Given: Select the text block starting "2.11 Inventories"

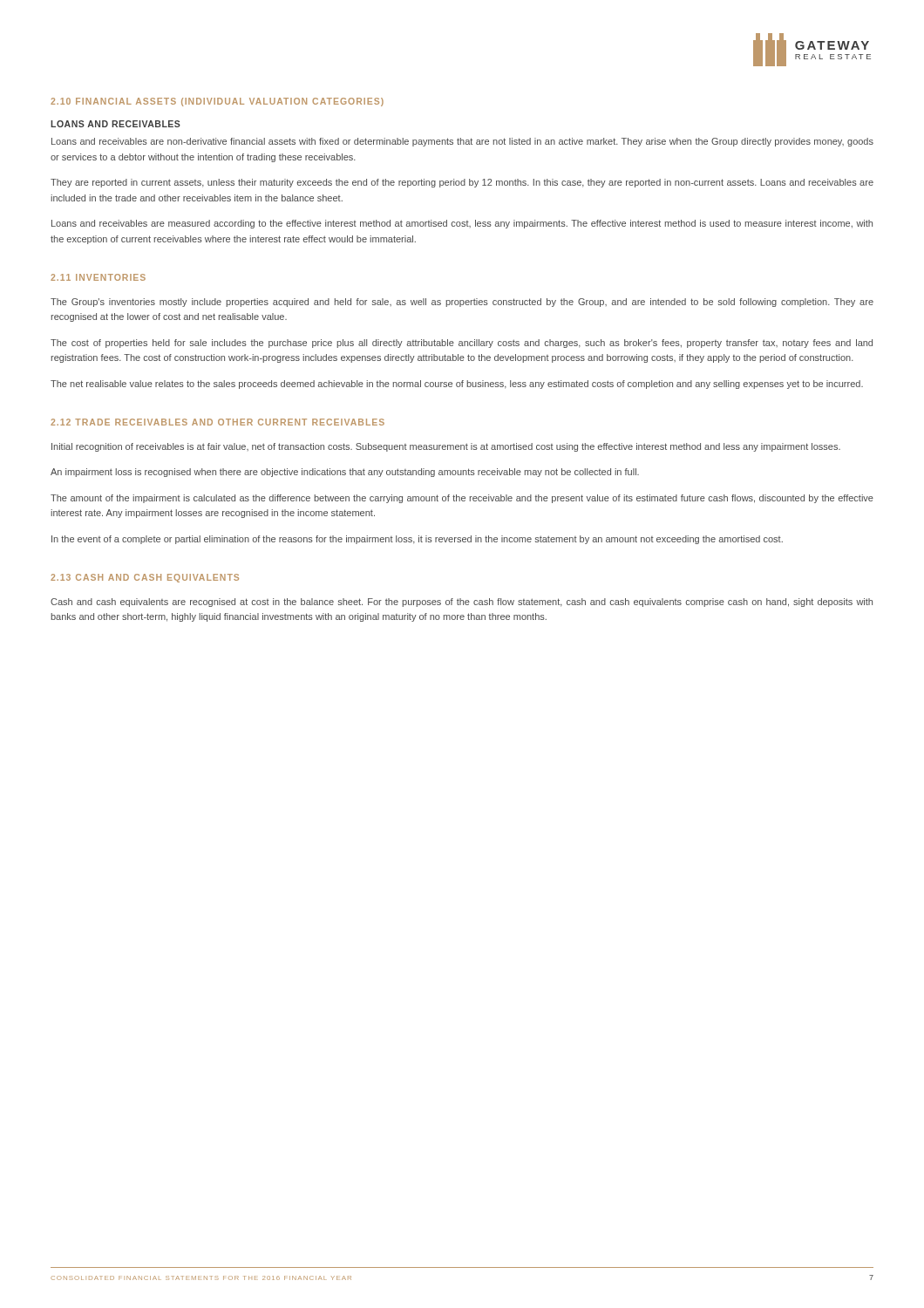Looking at the screenshot, I should [99, 277].
